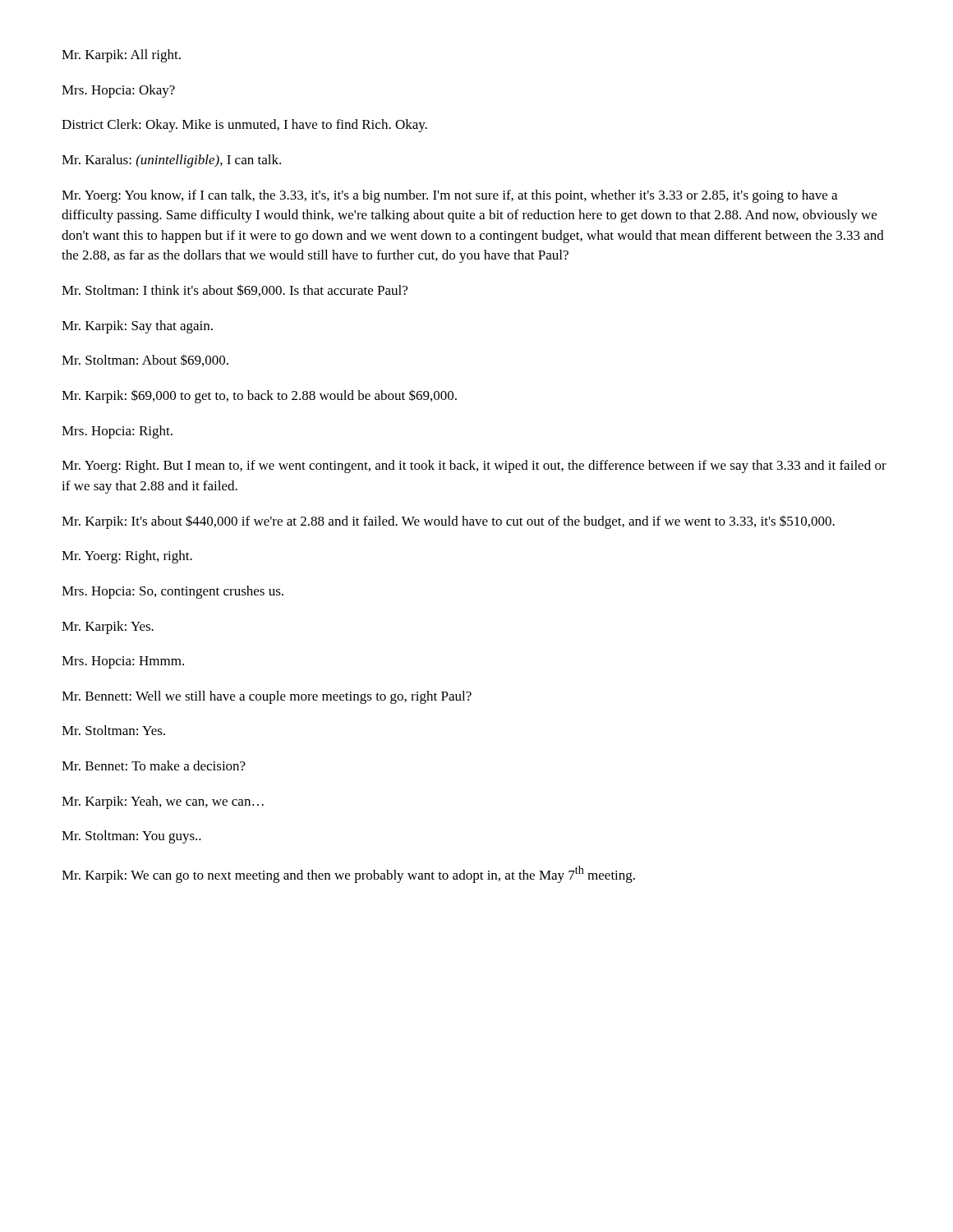
Task: Select the text block starting "Mr. Karpik: We can go to"
Action: [474, 874]
